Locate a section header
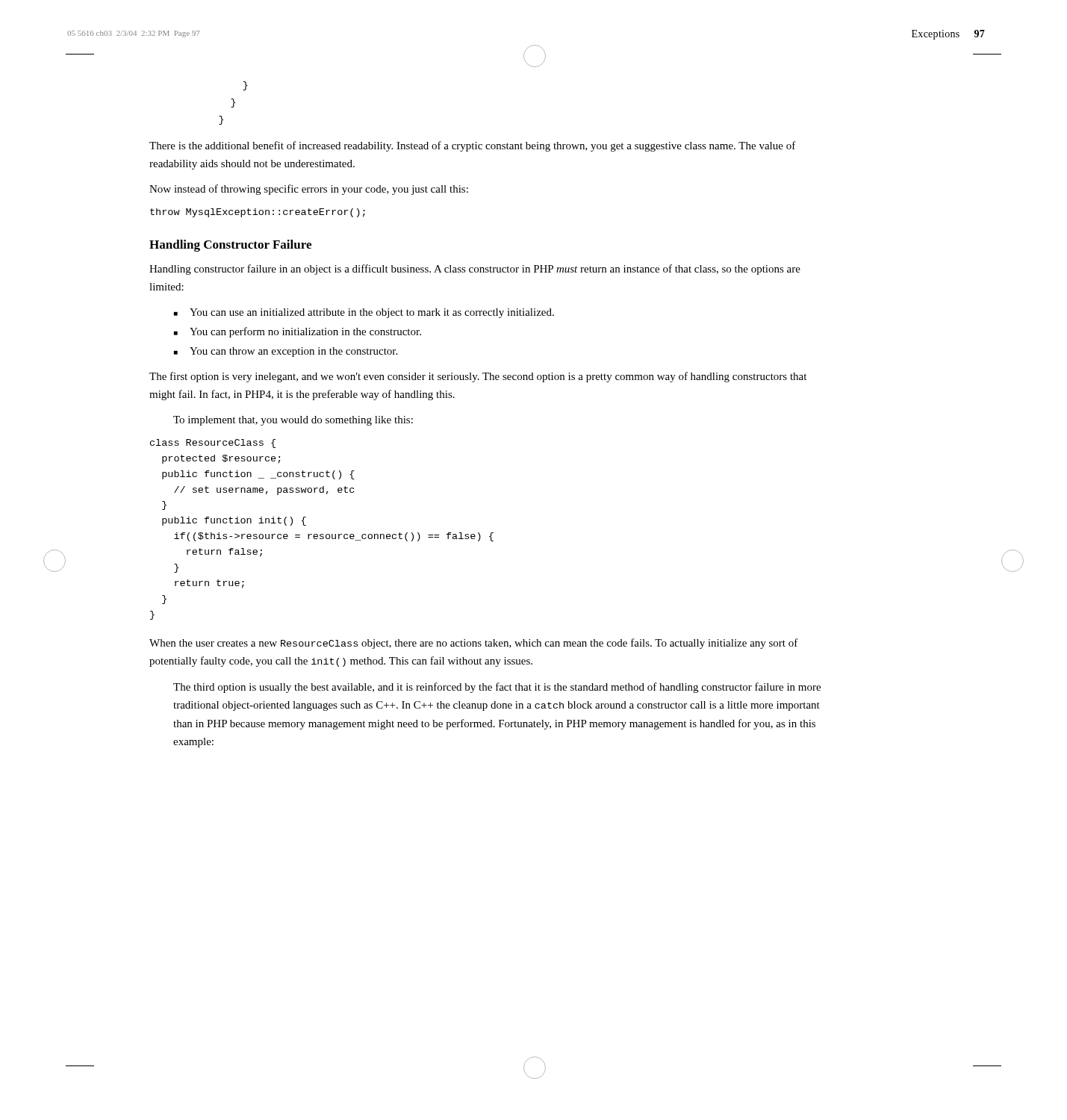This screenshot has width=1067, height=1120. (x=231, y=244)
